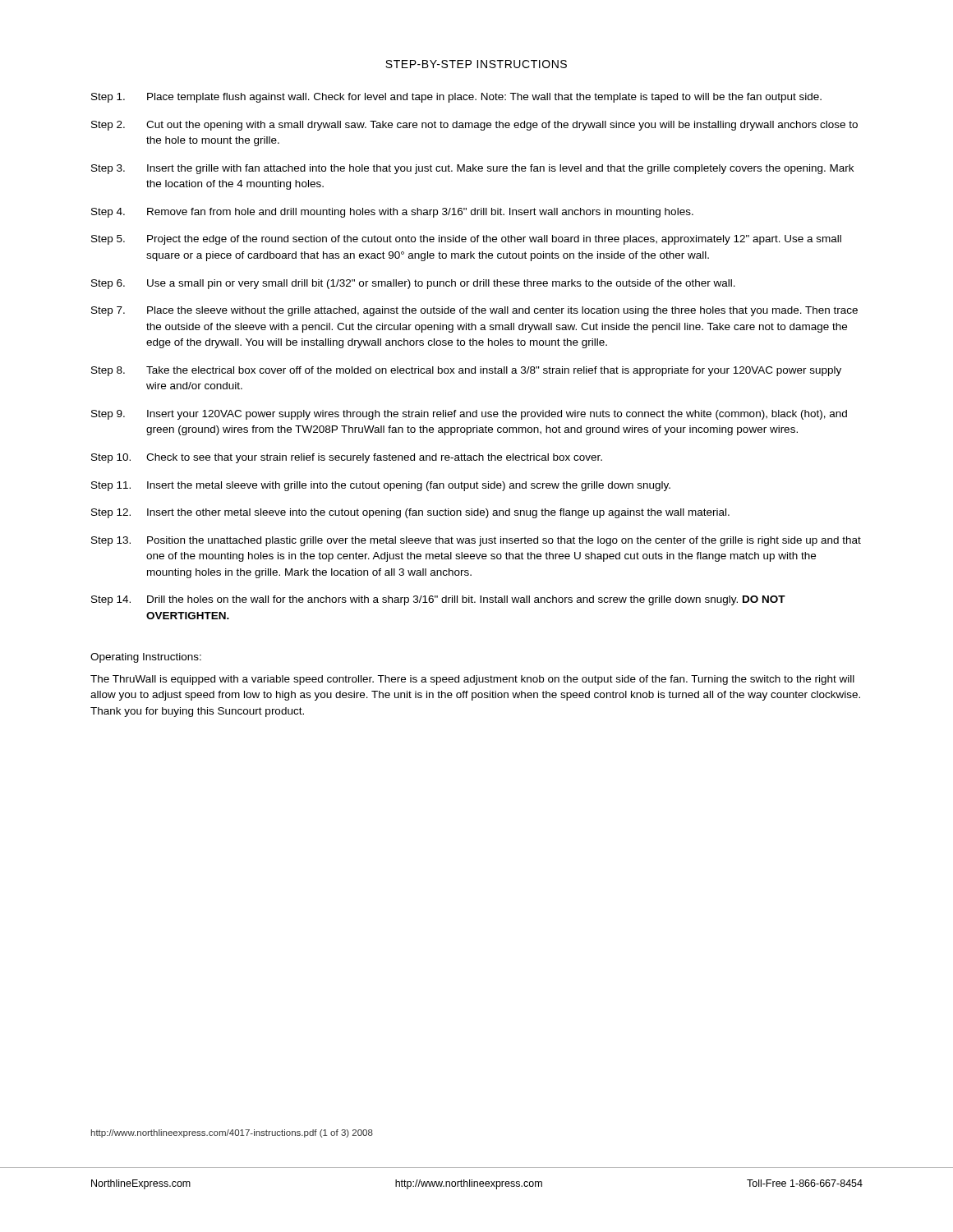Find the block on this page that starts "Step 4. Remove fan from hole"
Image resolution: width=953 pixels, height=1232 pixels.
pos(476,217)
